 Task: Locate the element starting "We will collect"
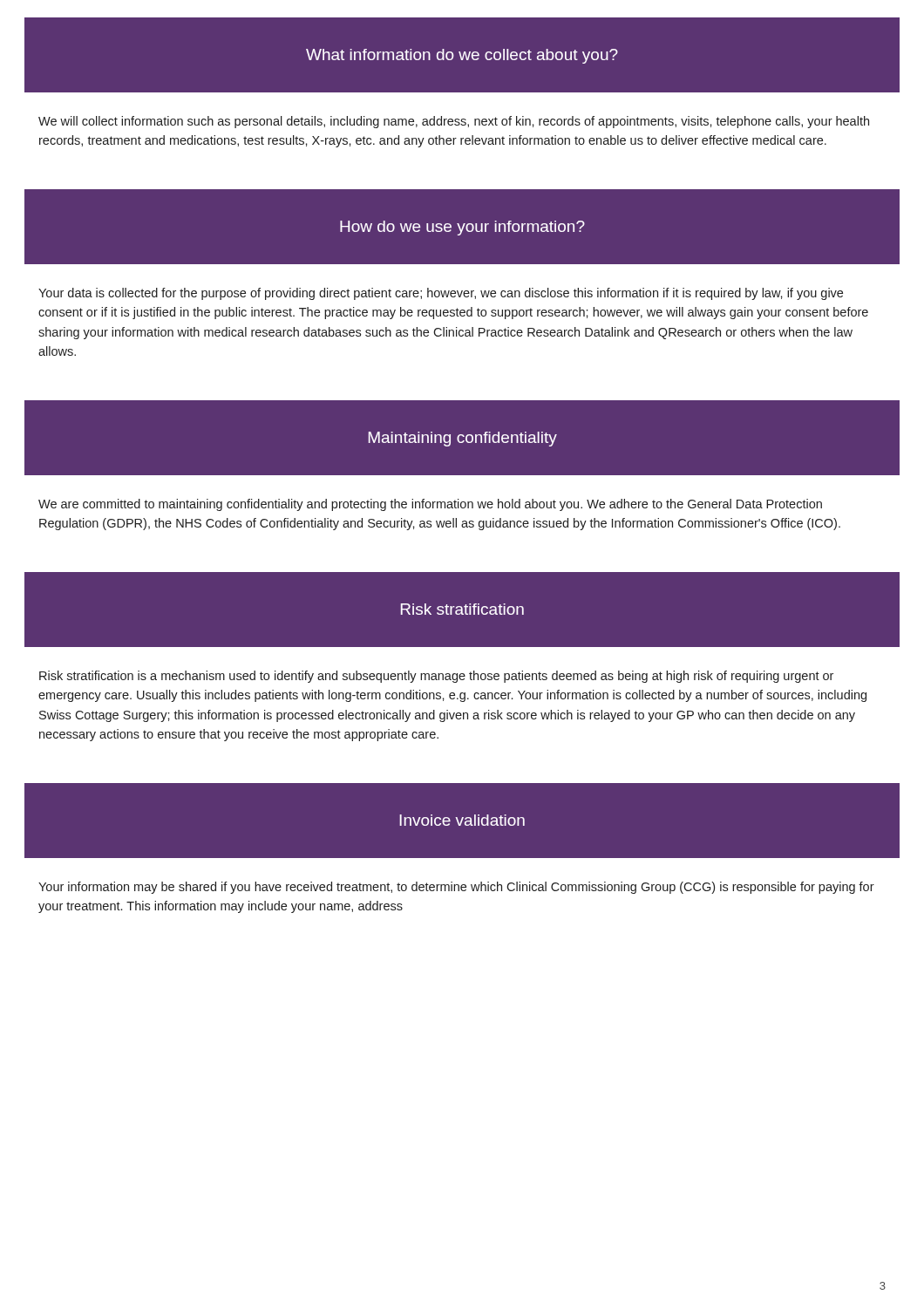pos(454,131)
